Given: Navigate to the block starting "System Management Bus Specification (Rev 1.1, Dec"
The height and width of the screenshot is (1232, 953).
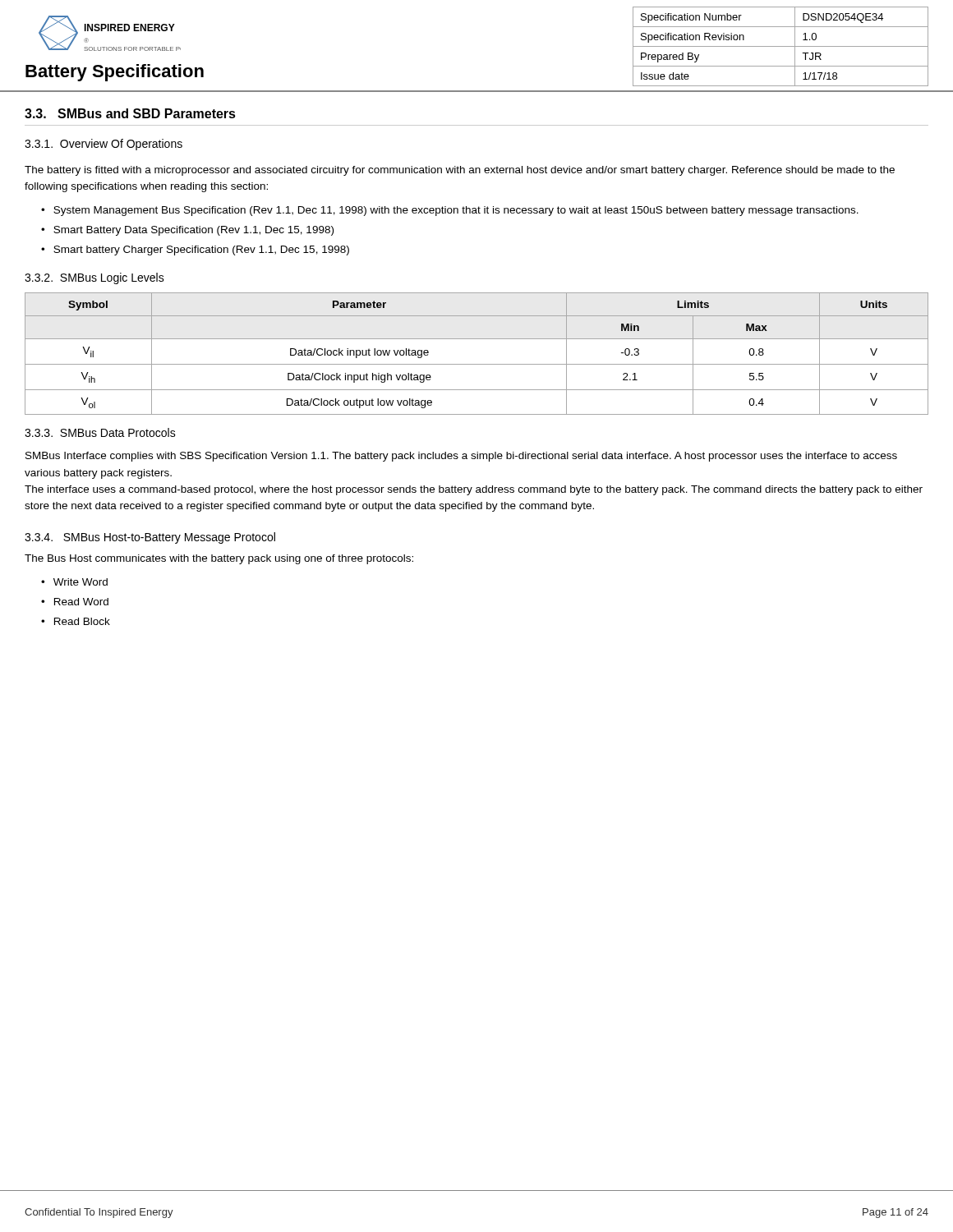Looking at the screenshot, I should coord(456,209).
